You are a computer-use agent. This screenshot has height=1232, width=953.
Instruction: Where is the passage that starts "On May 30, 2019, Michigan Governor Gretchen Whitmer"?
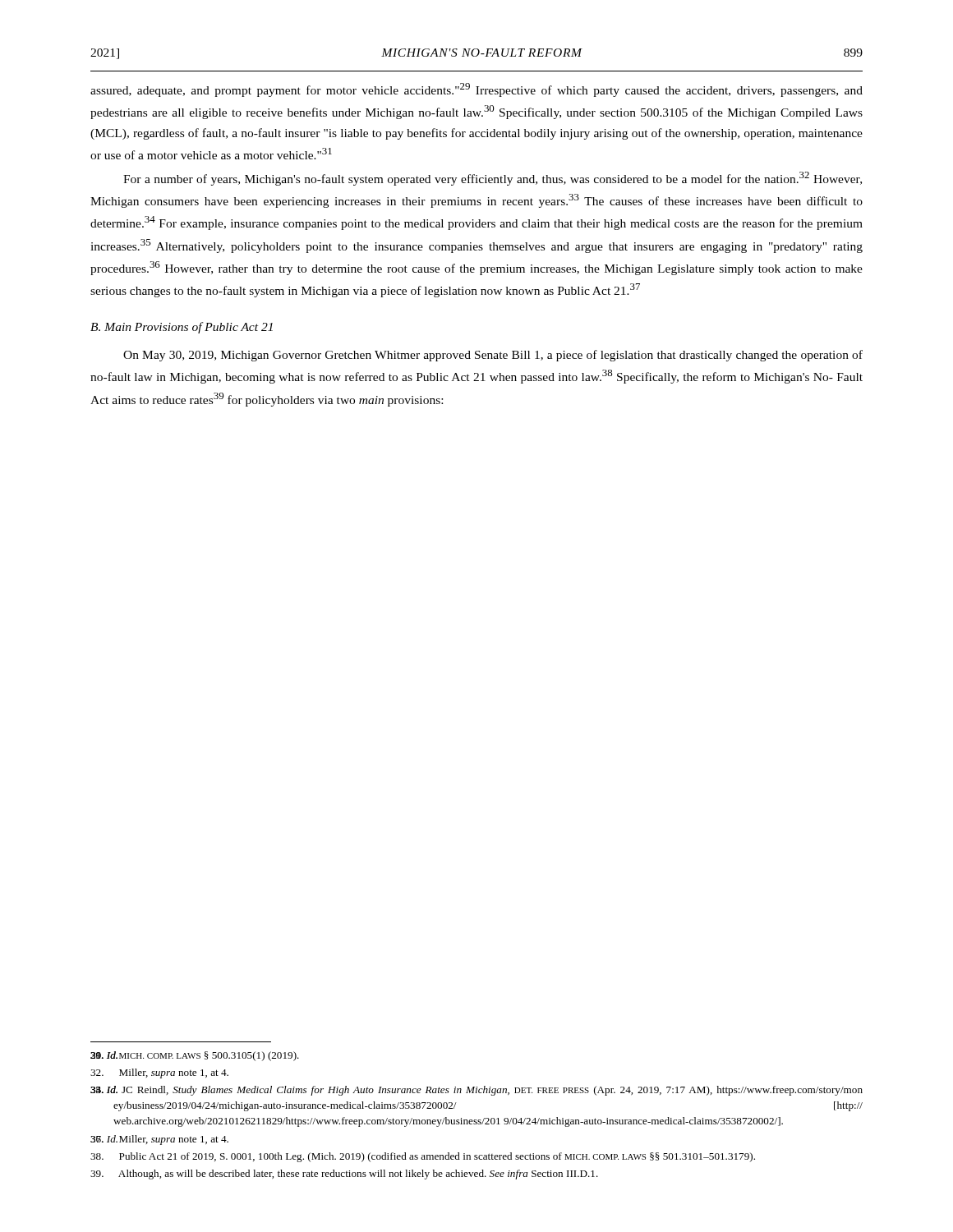476,377
